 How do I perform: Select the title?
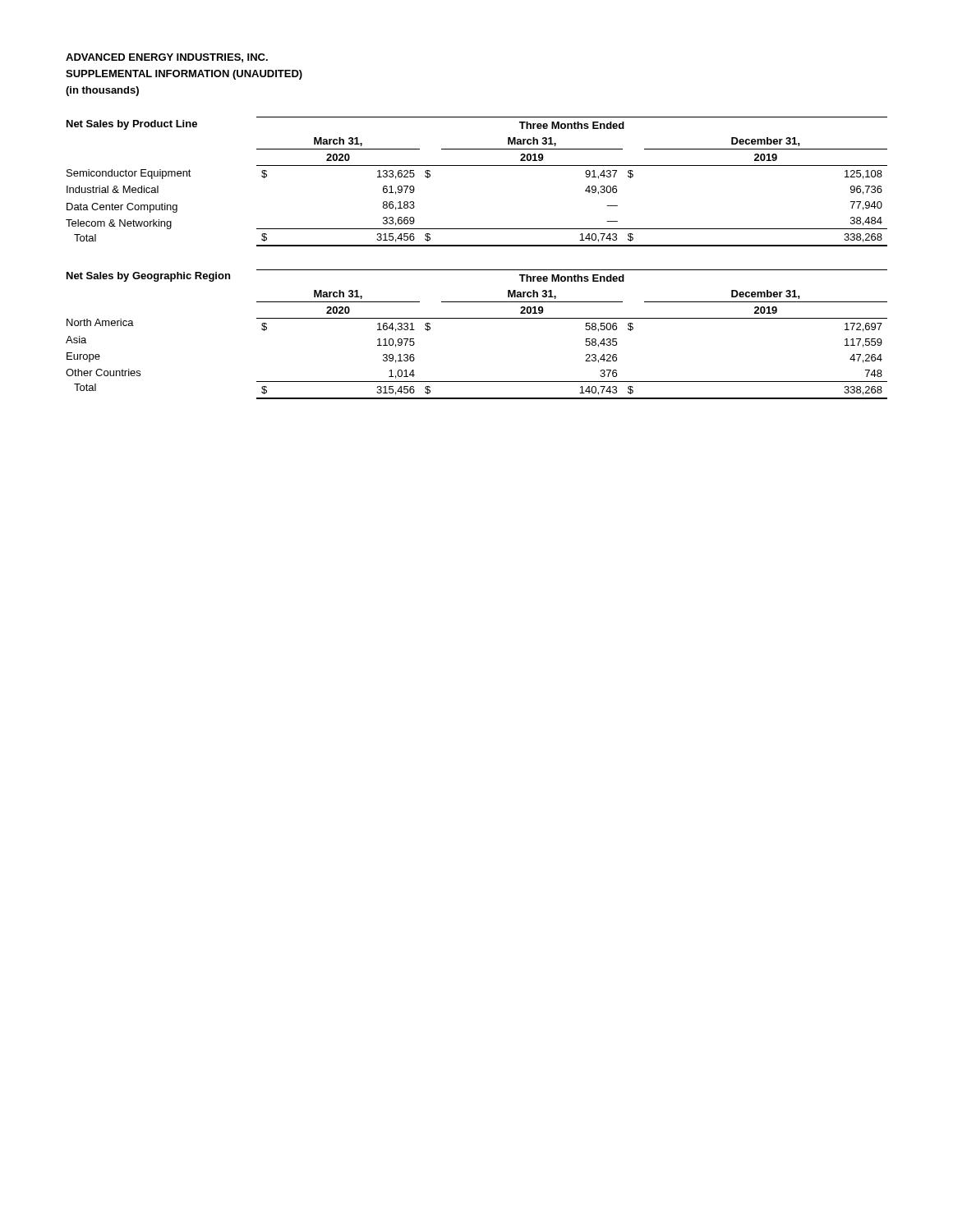[476, 74]
